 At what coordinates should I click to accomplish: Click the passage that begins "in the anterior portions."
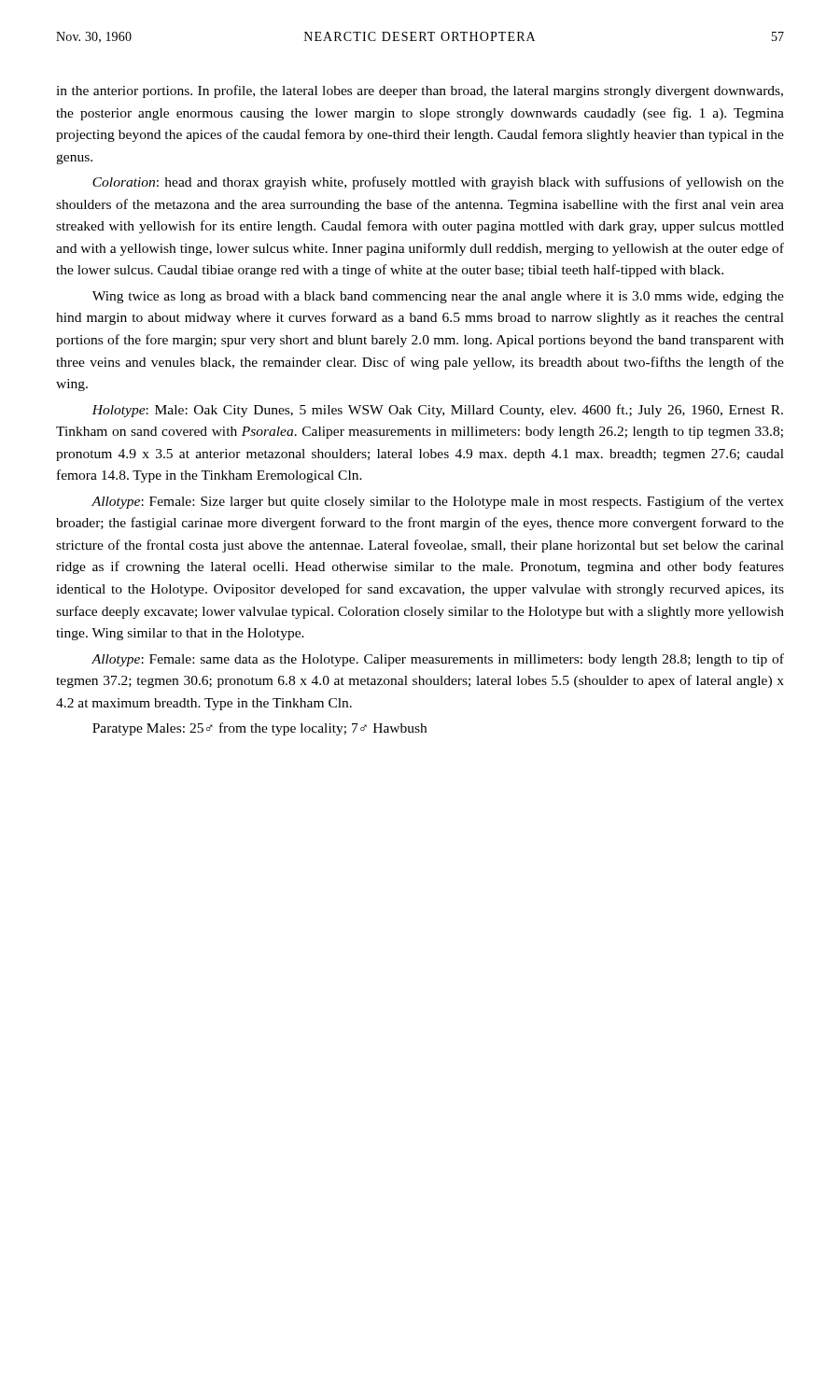pyautogui.click(x=420, y=123)
